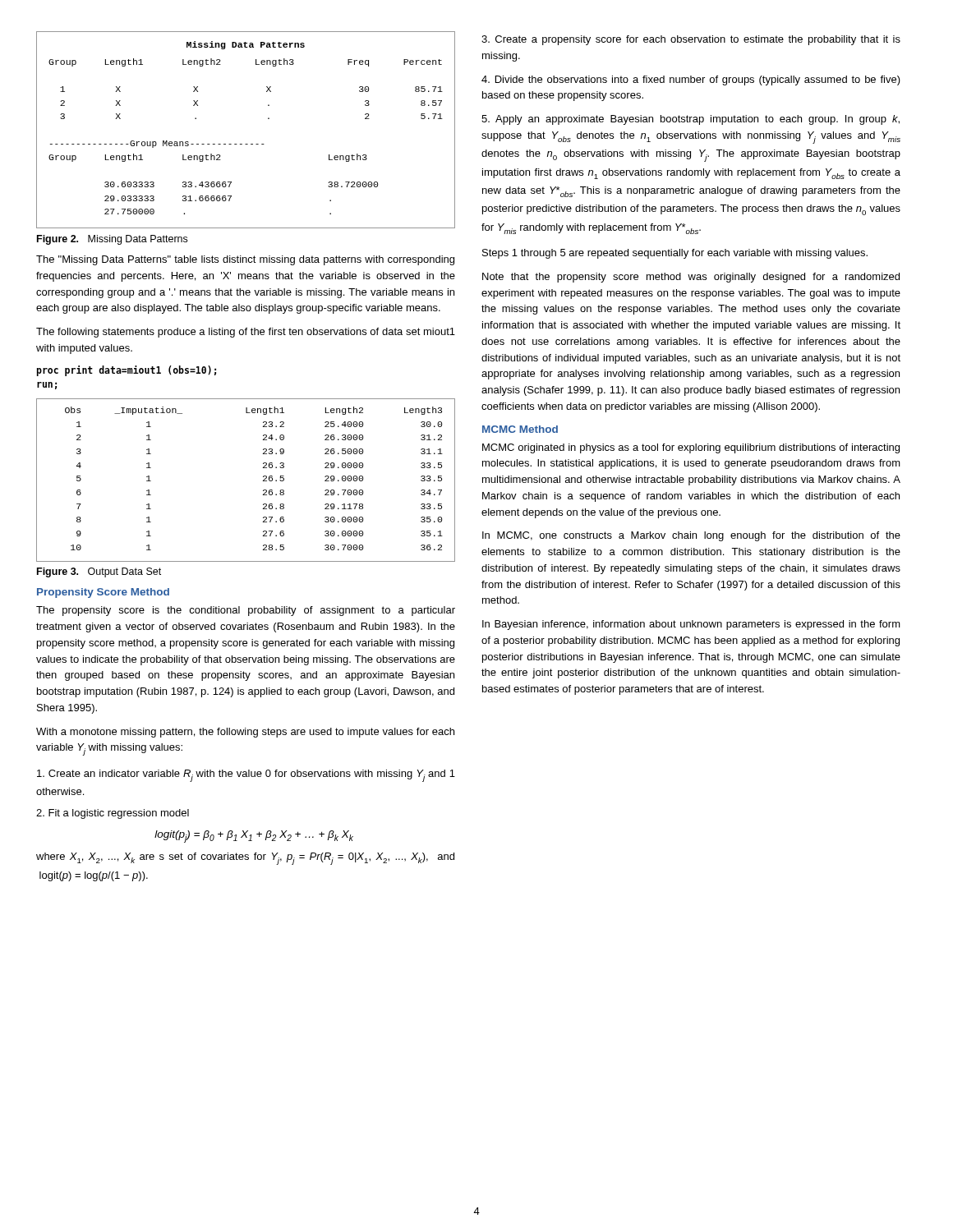Locate the table with the text "34.7"
This screenshot has width=953, height=1232.
click(x=246, y=480)
